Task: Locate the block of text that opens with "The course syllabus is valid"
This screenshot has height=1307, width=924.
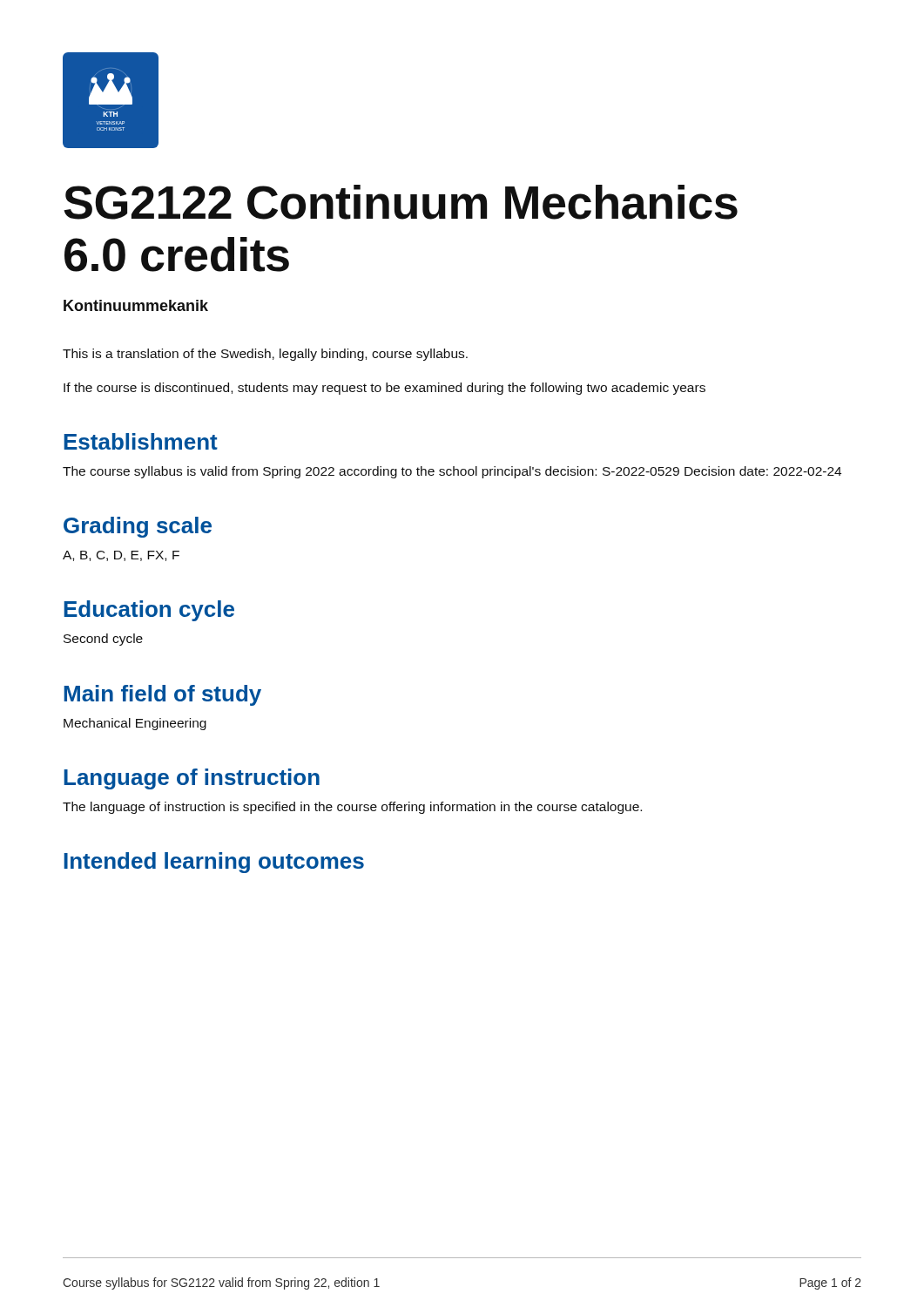Action: click(462, 471)
